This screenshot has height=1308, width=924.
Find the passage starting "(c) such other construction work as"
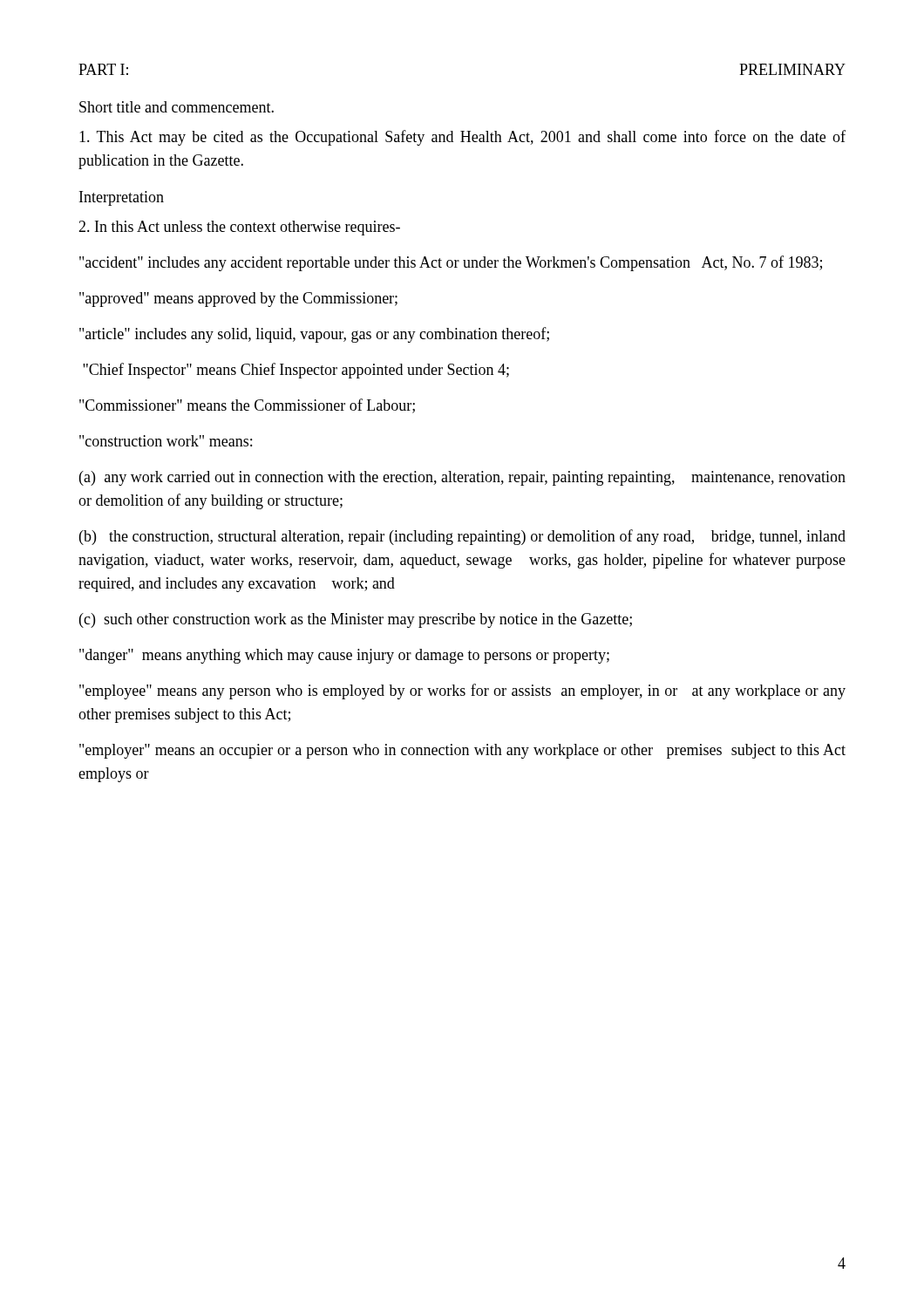pyautogui.click(x=356, y=619)
